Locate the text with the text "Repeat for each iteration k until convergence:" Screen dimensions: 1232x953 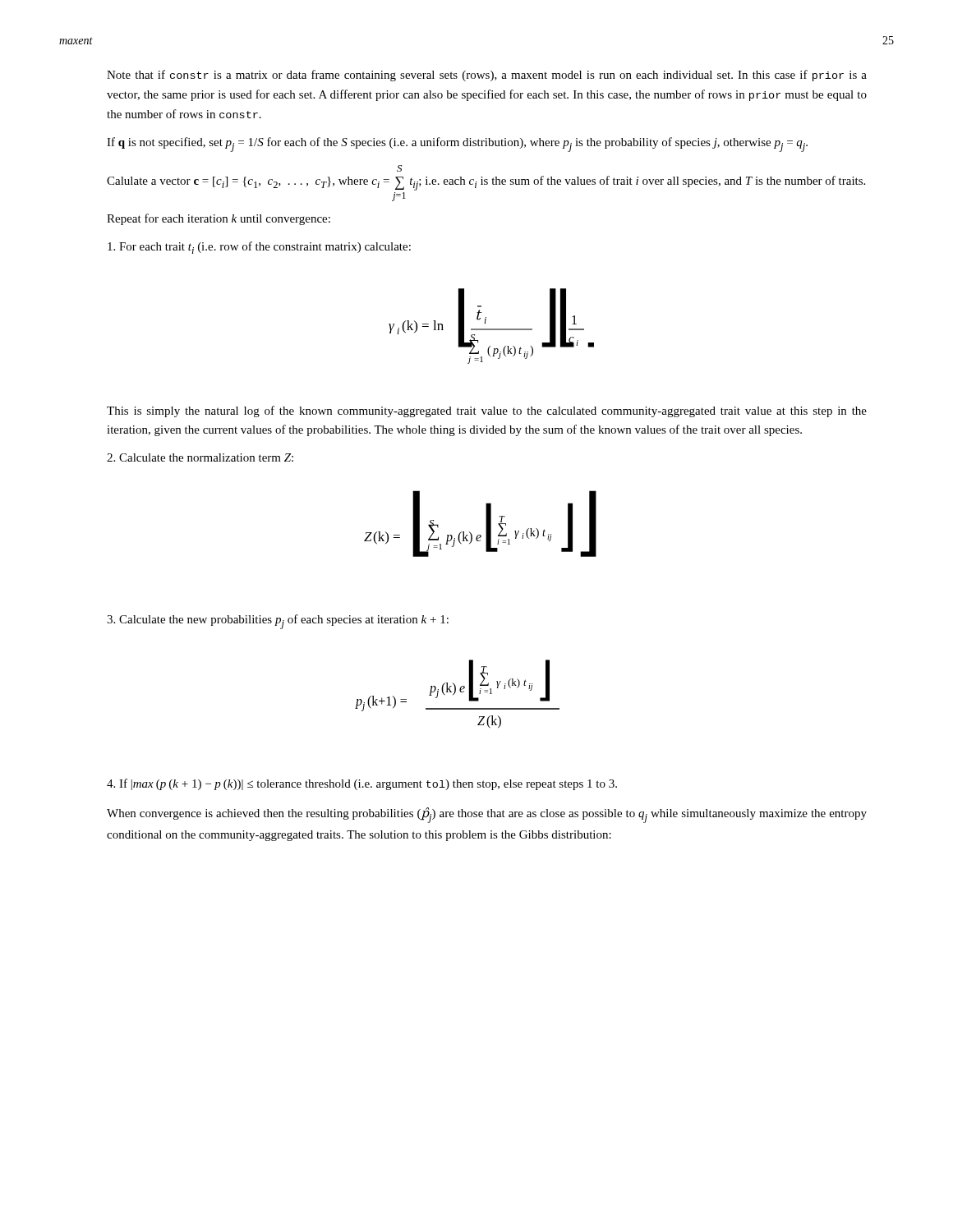pyautogui.click(x=219, y=219)
